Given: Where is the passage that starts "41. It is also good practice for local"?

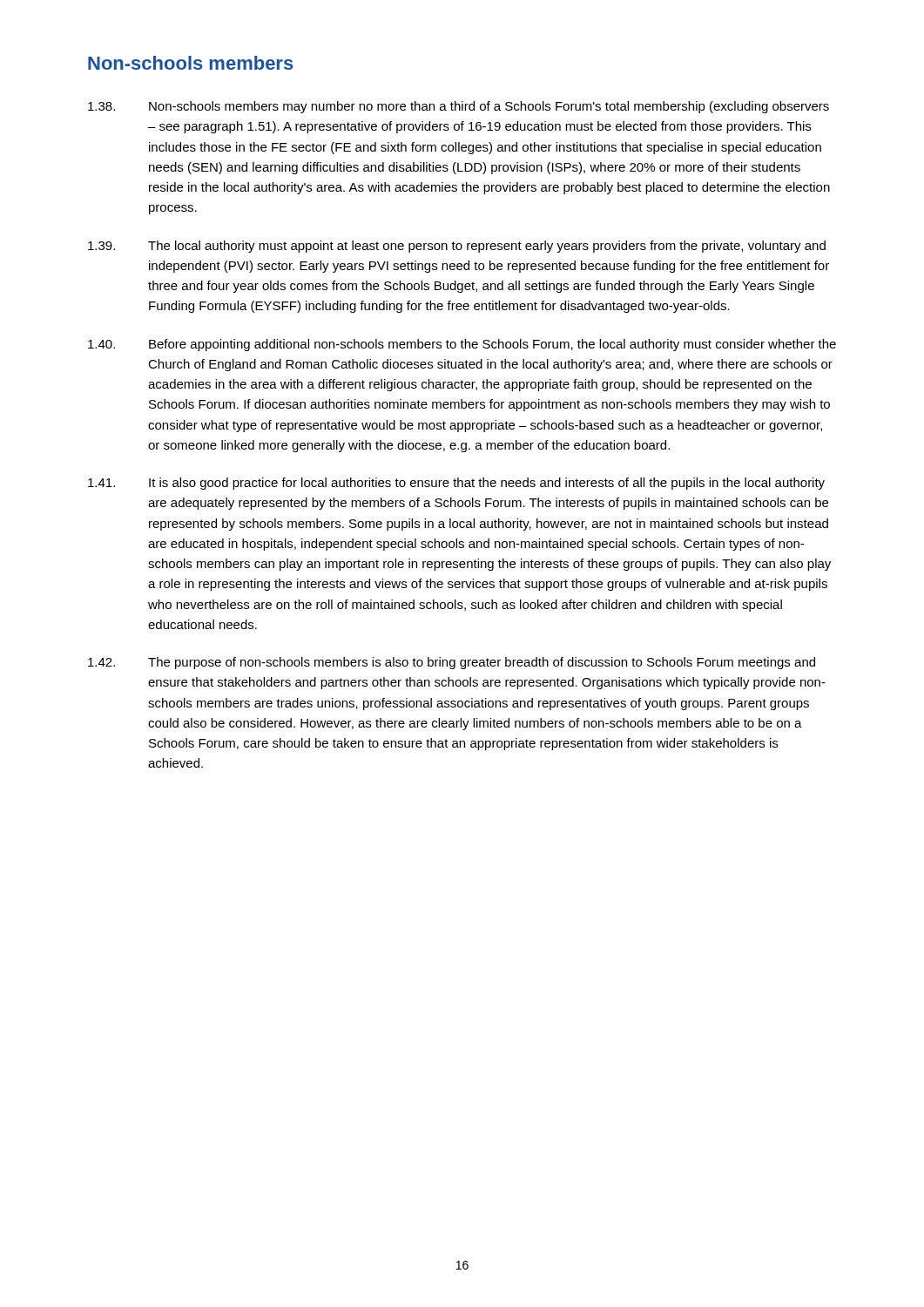Looking at the screenshot, I should click(462, 553).
